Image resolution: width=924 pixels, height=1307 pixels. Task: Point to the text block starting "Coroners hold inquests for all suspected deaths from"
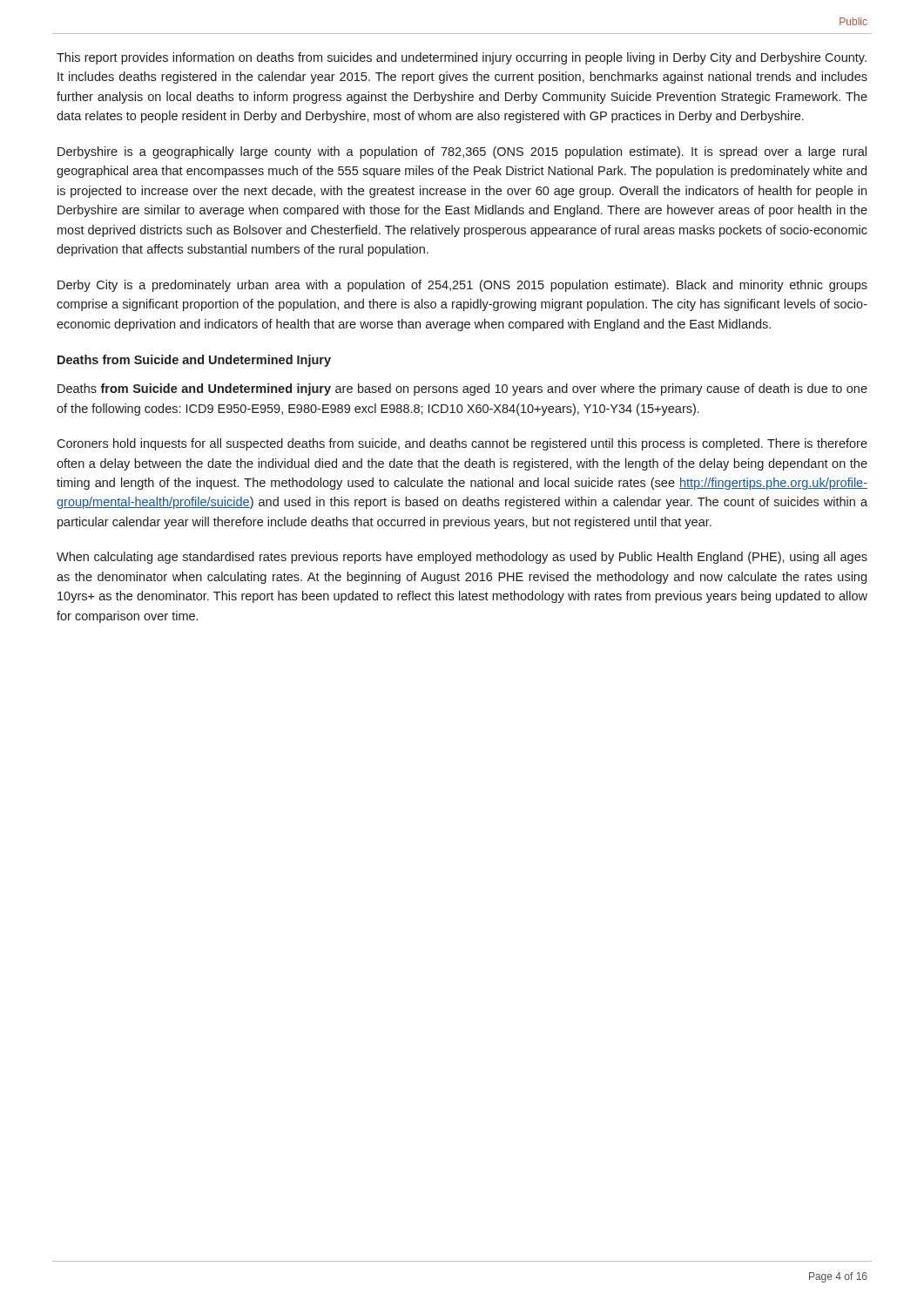coord(462,483)
